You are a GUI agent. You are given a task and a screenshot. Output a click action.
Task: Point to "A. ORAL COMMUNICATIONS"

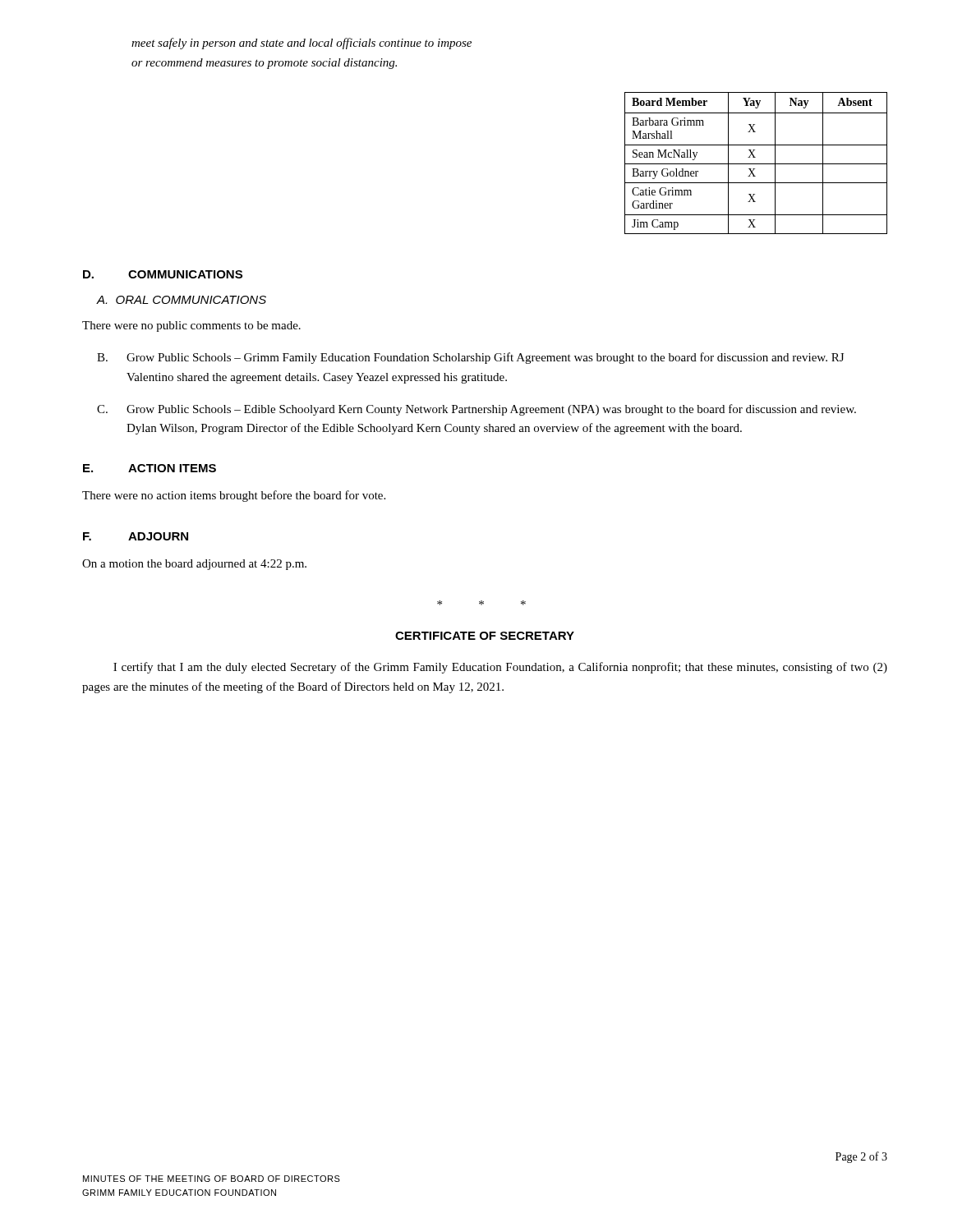(x=182, y=299)
